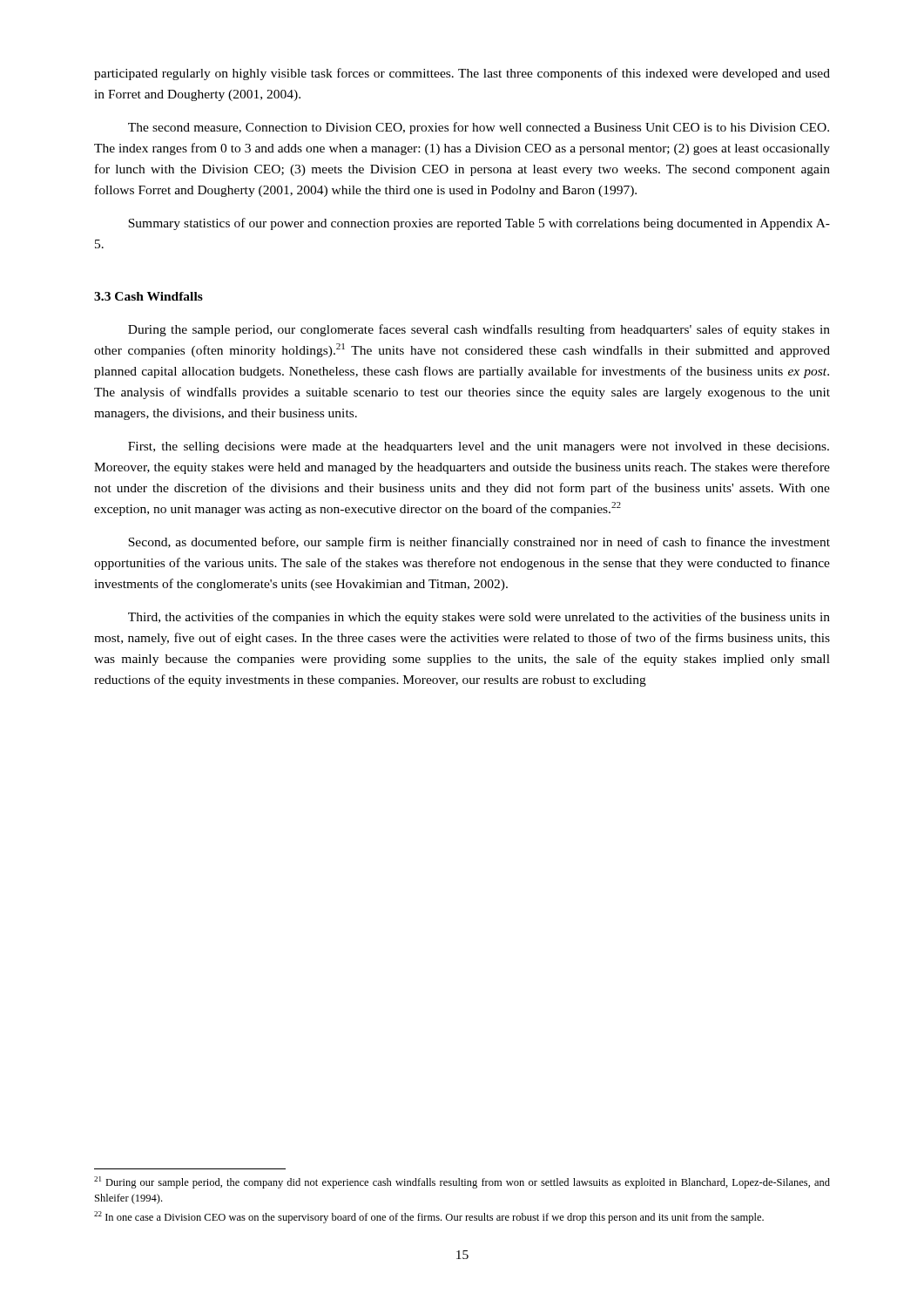This screenshot has height=1307, width=924.
Task: Click on the region starting "Third, the activities of the companies in which"
Action: click(462, 649)
